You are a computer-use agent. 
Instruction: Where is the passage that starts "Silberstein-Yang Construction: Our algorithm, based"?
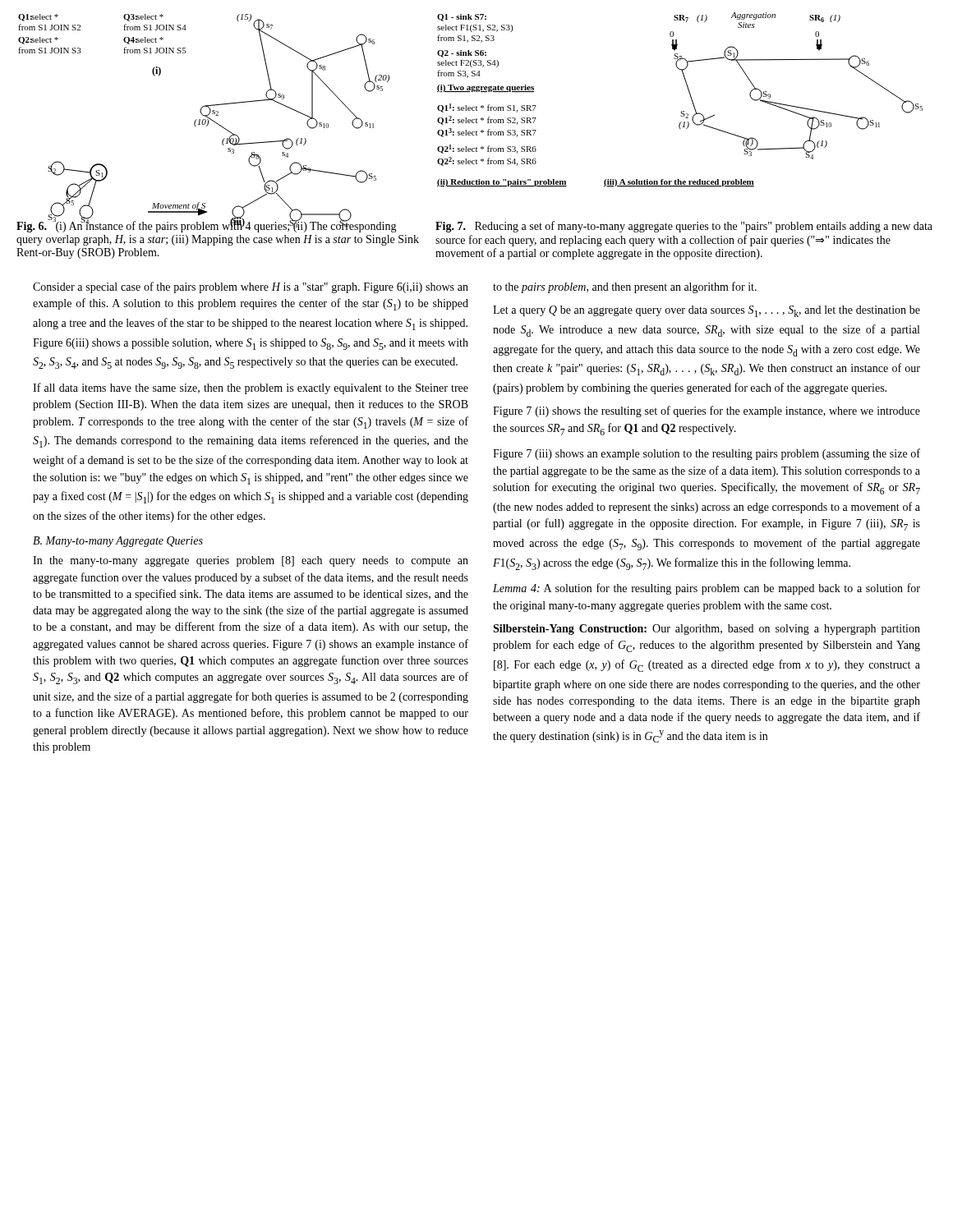point(707,684)
